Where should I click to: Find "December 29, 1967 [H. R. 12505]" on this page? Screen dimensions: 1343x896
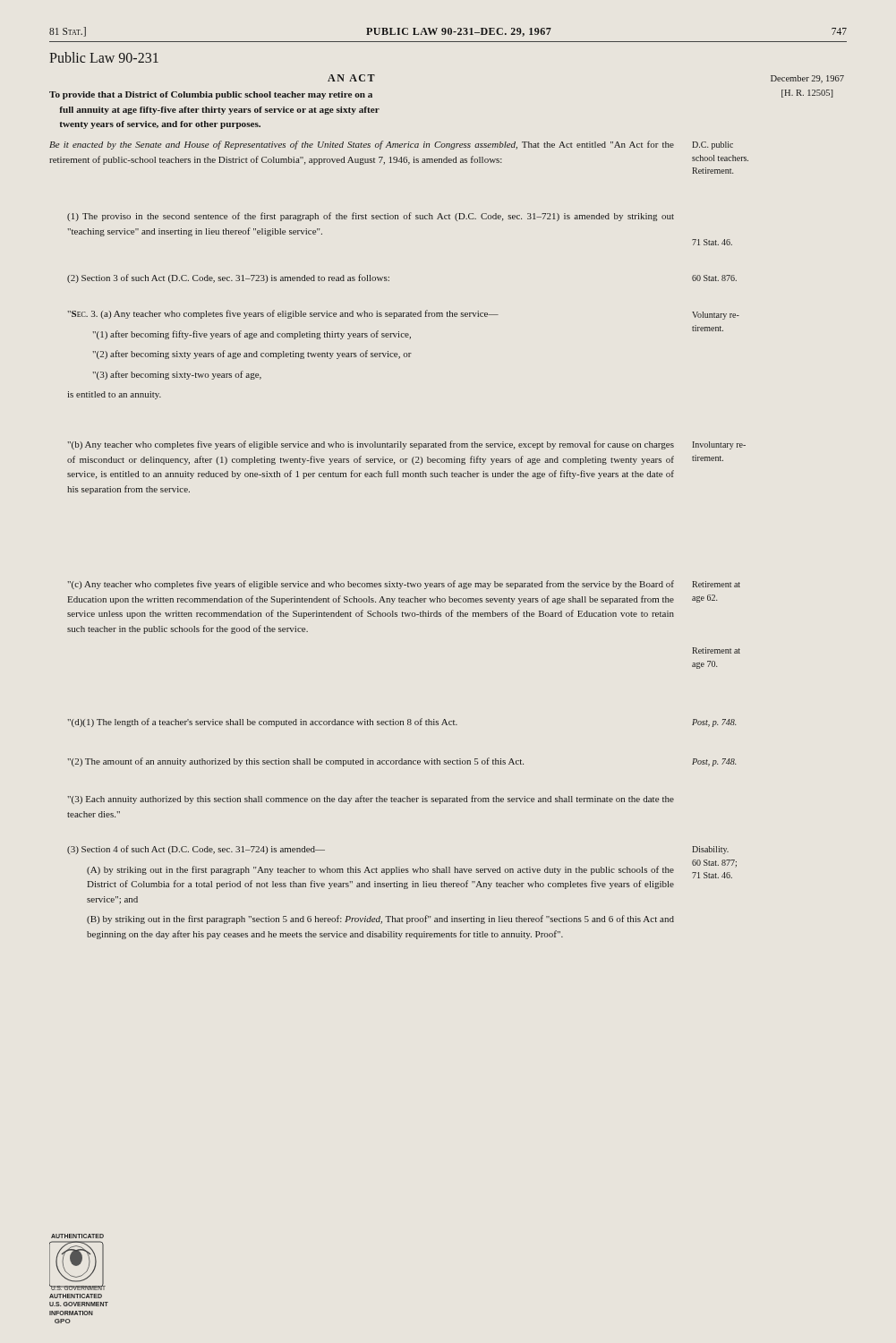(x=807, y=86)
